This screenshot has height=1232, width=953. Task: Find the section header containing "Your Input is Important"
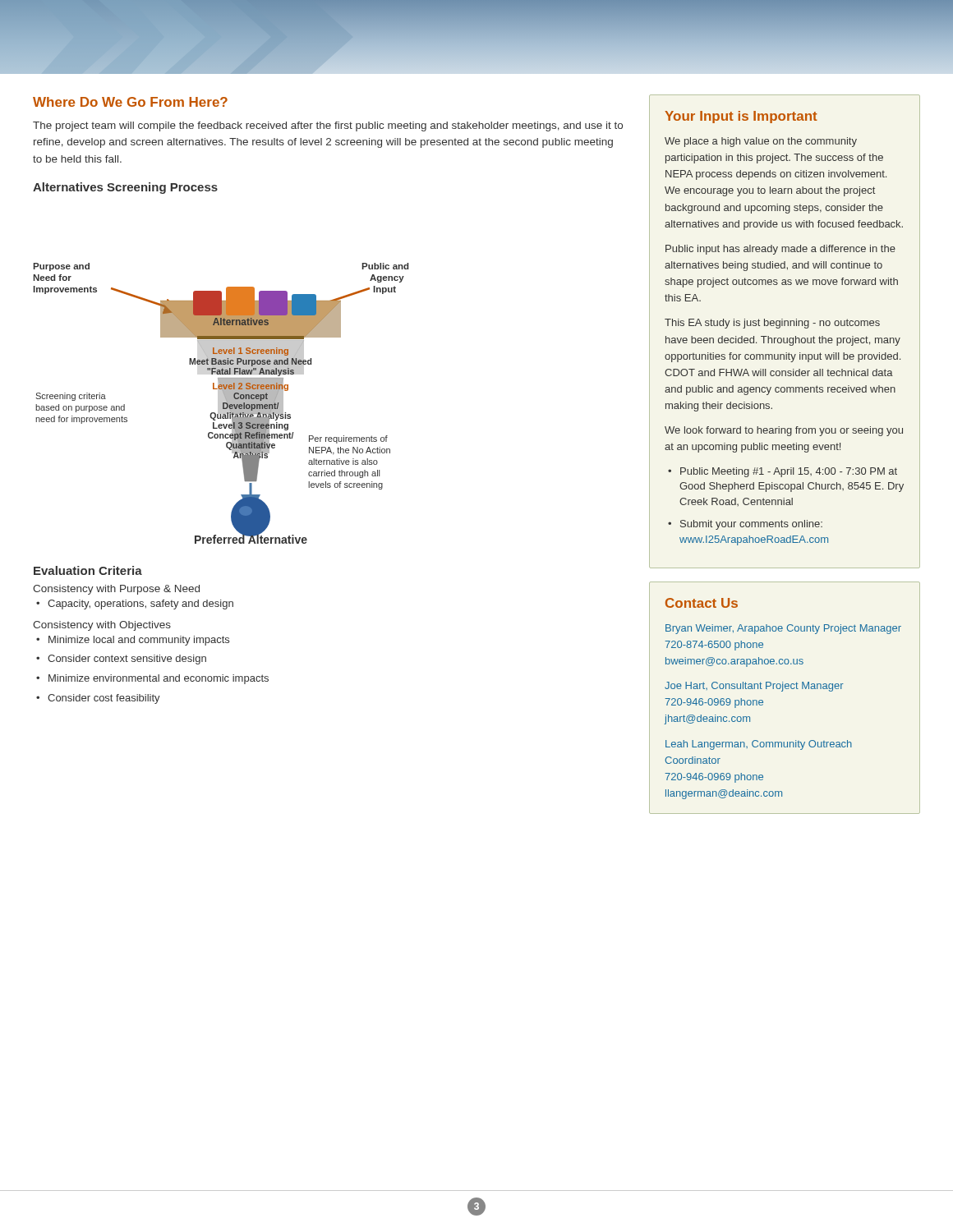[x=785, y=117]
